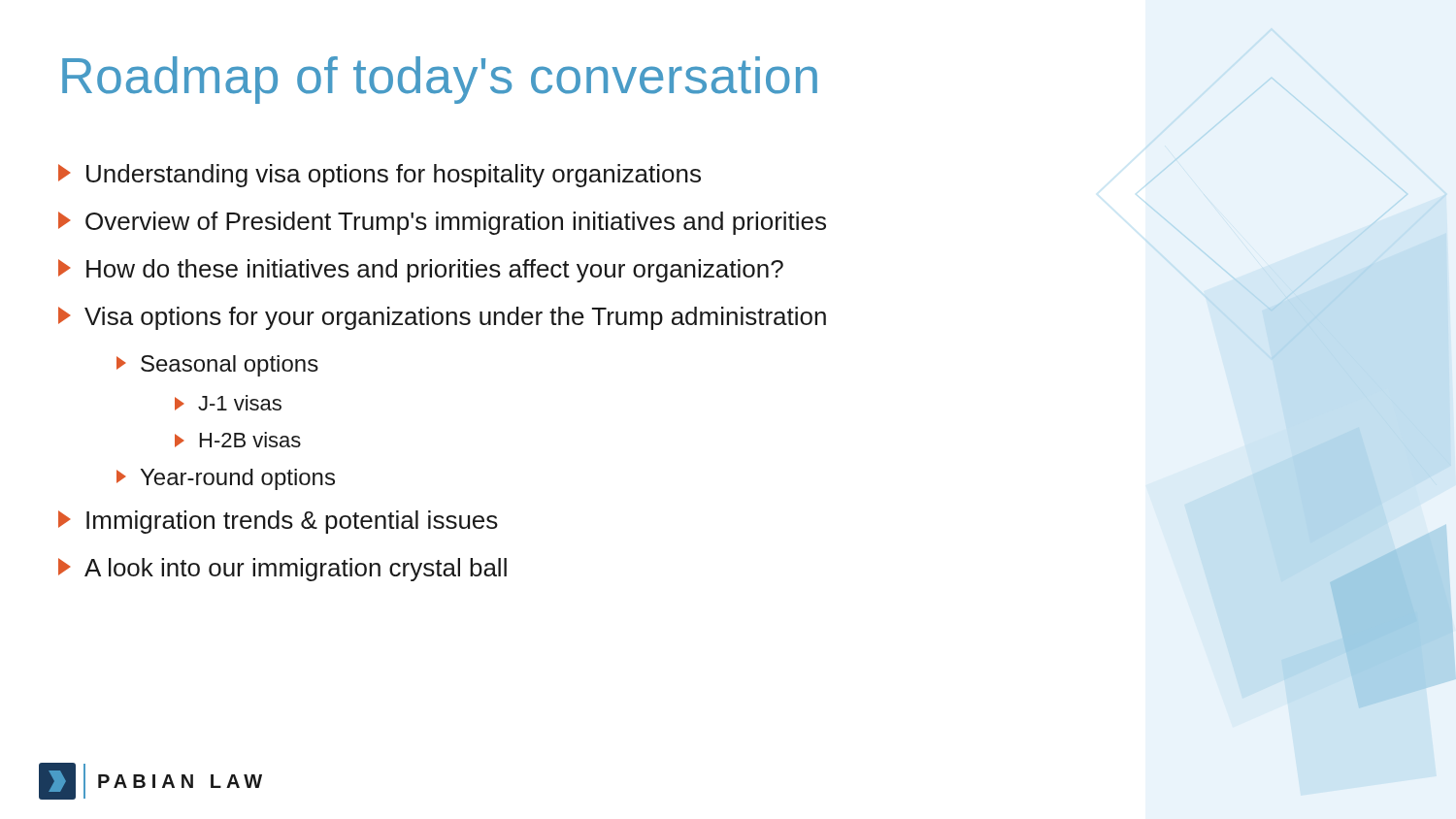Select the title
Viewport: 1456px width, 819px height.
(440, 76)
